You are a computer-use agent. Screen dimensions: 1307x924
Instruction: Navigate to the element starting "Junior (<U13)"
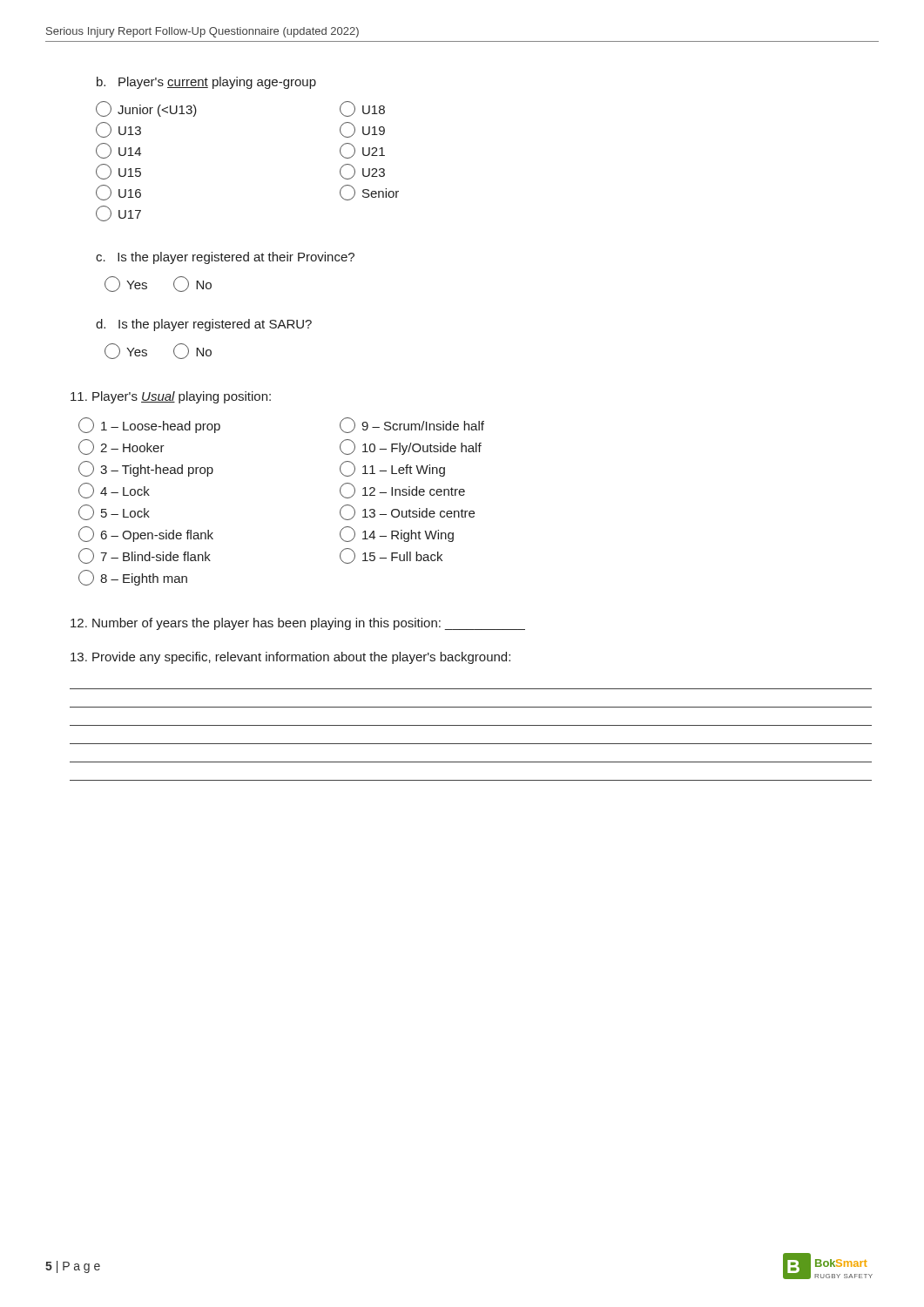coord(146,109)
